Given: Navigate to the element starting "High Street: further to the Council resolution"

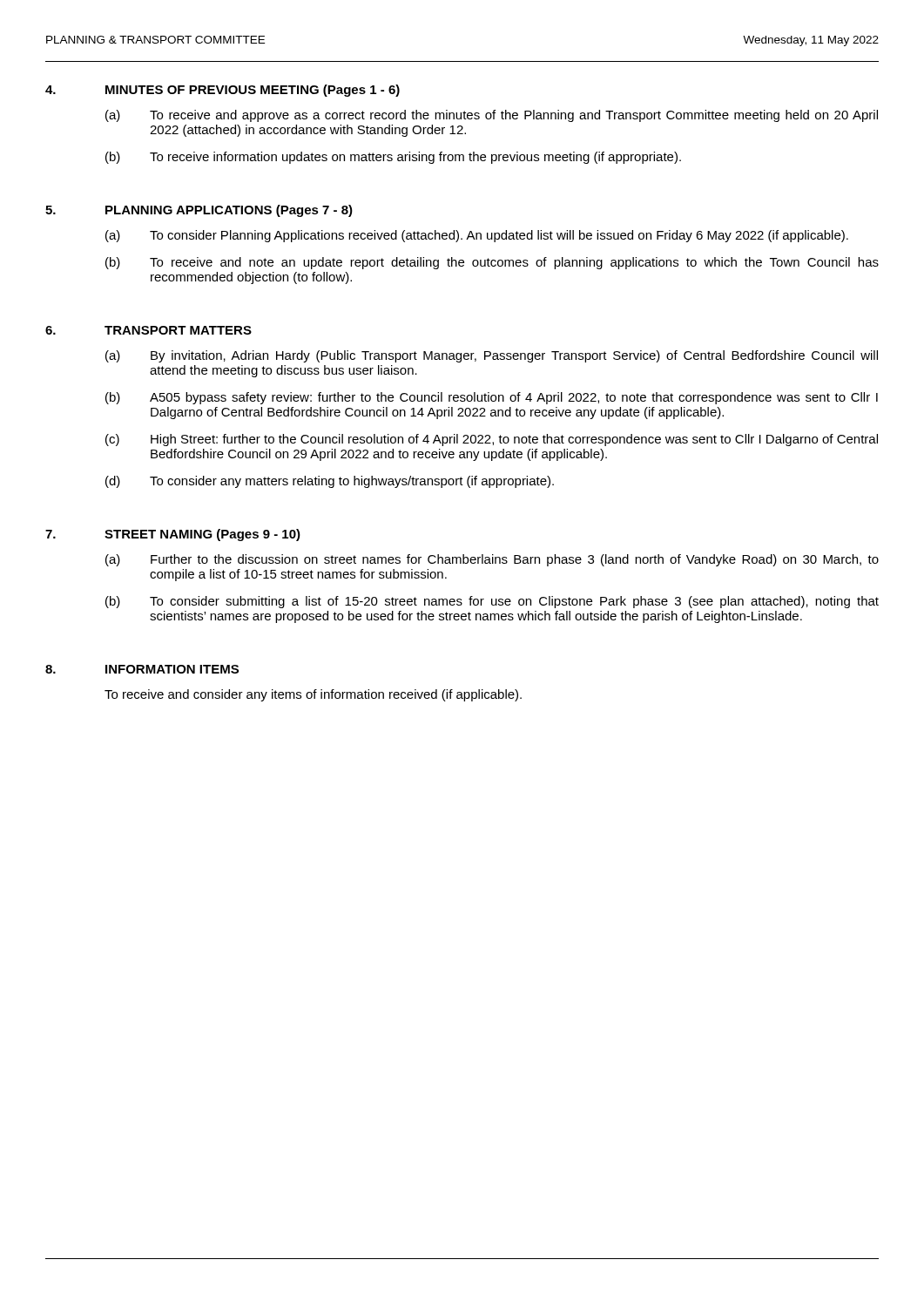Looking at the screenshot, I should click(514, 446).
